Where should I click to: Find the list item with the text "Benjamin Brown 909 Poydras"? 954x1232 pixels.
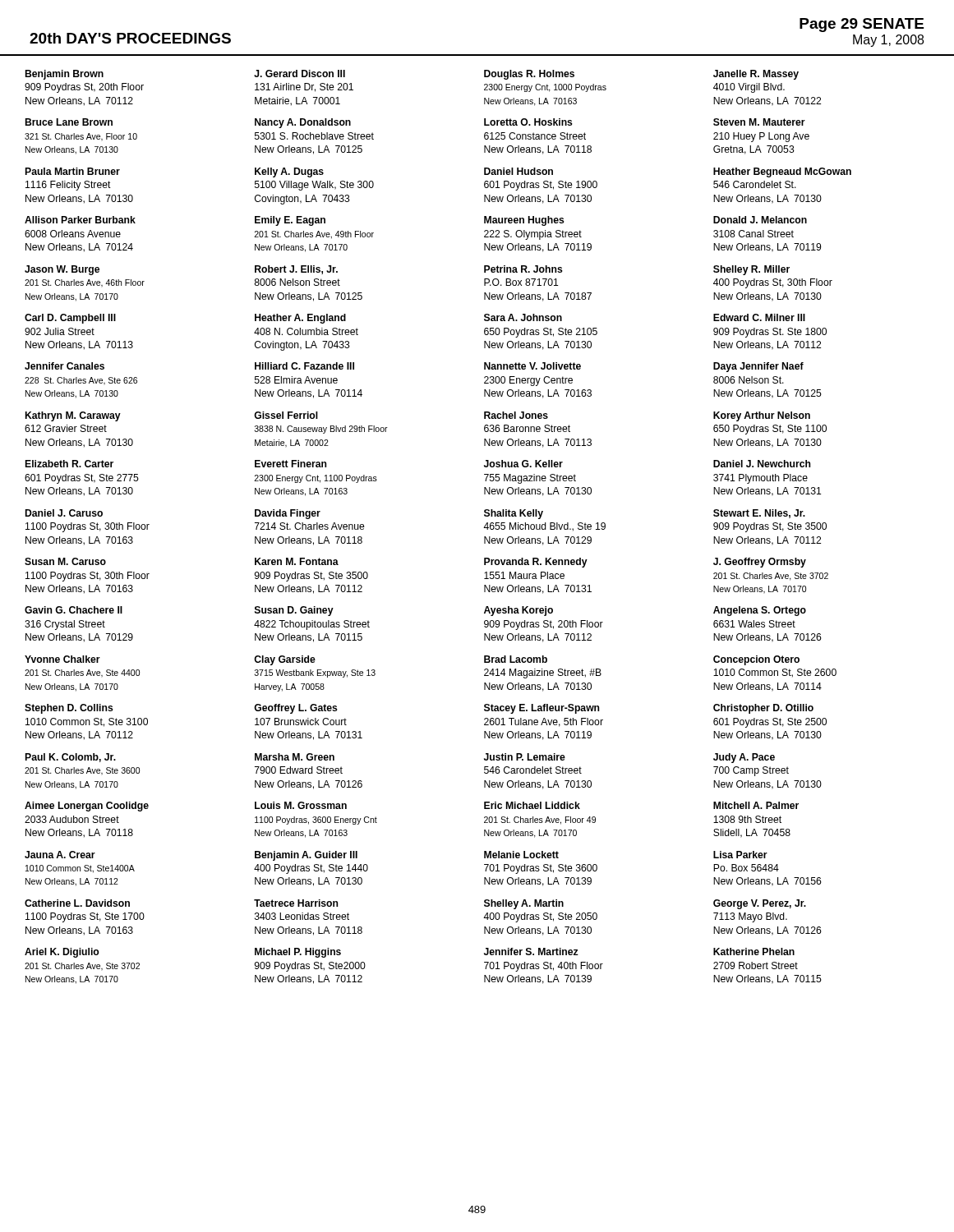pos(84,87)
